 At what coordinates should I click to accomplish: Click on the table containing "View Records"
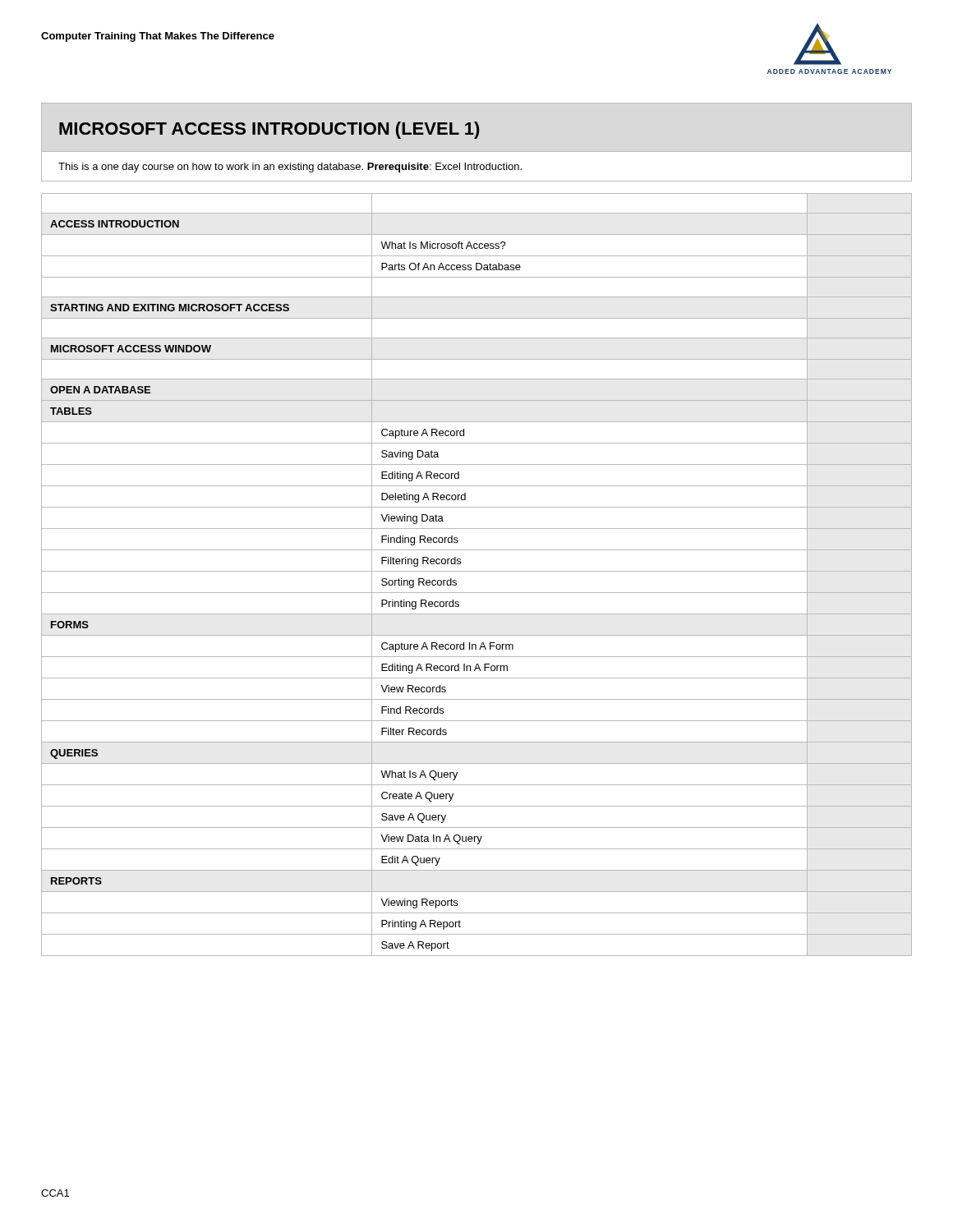tap(476, 575)
